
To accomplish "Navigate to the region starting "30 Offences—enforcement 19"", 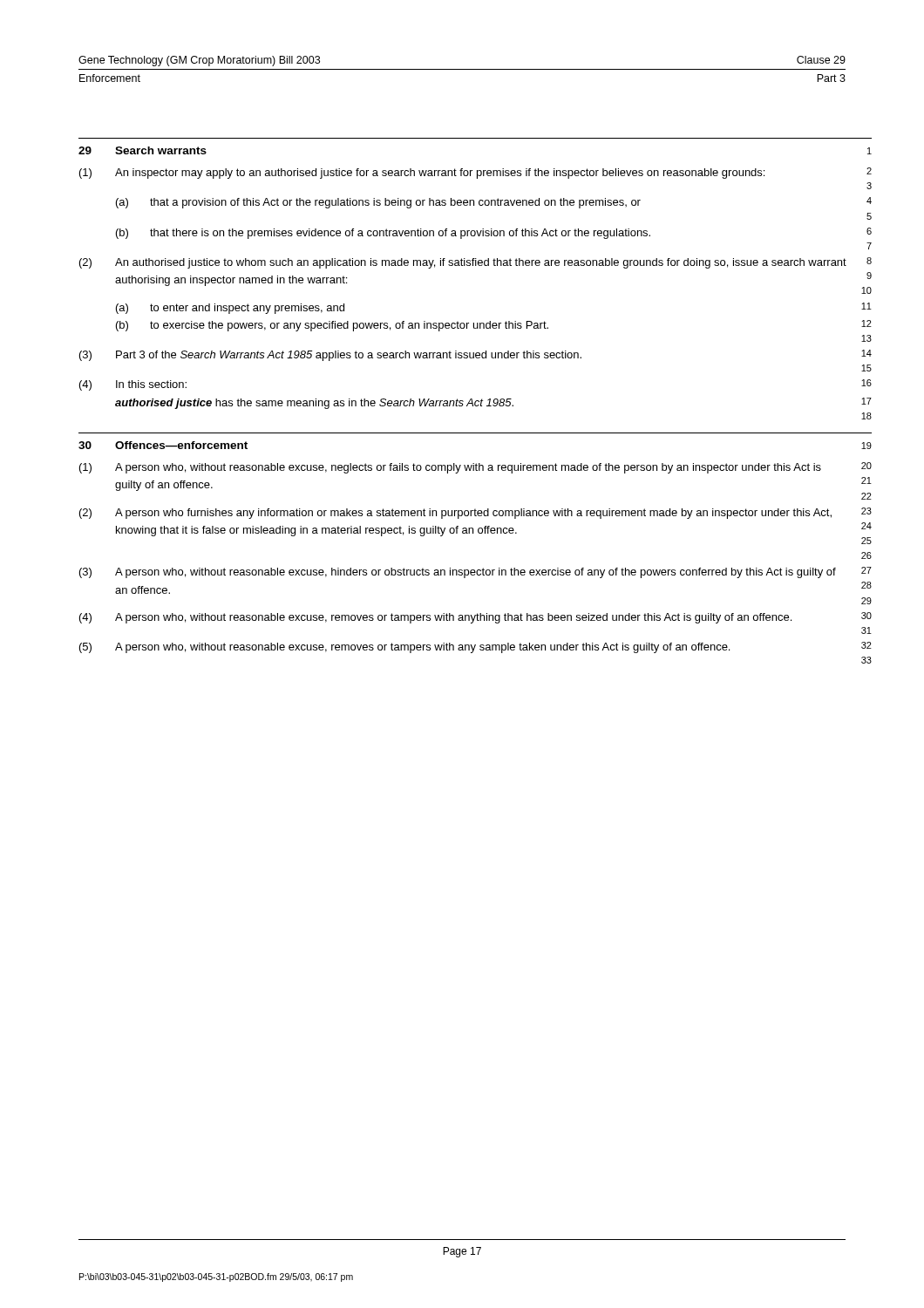I will pyautogui.click(x=475, y=443).
